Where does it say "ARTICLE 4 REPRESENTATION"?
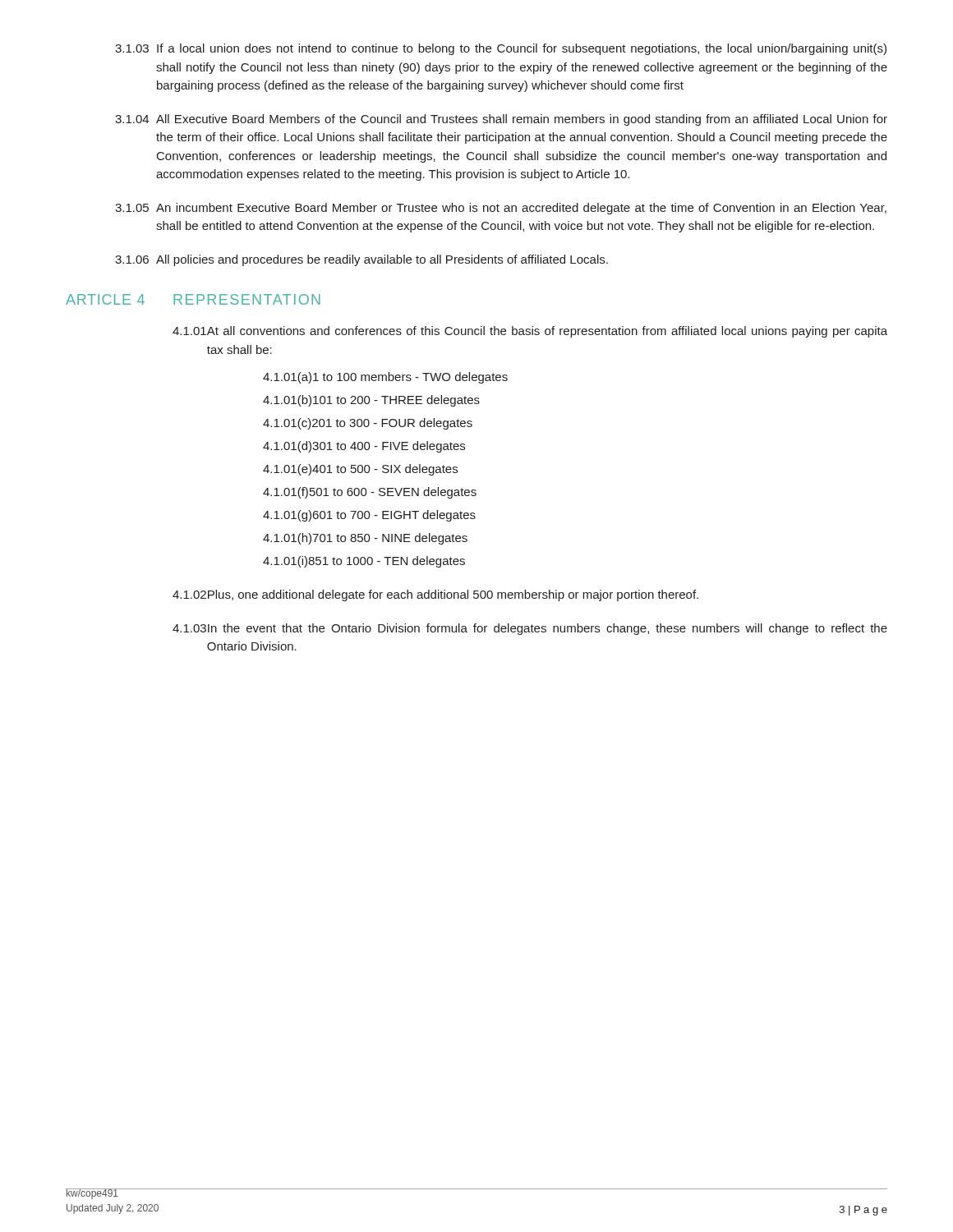This screenshot has width=953, height=1232. click(x=194, y=300)
